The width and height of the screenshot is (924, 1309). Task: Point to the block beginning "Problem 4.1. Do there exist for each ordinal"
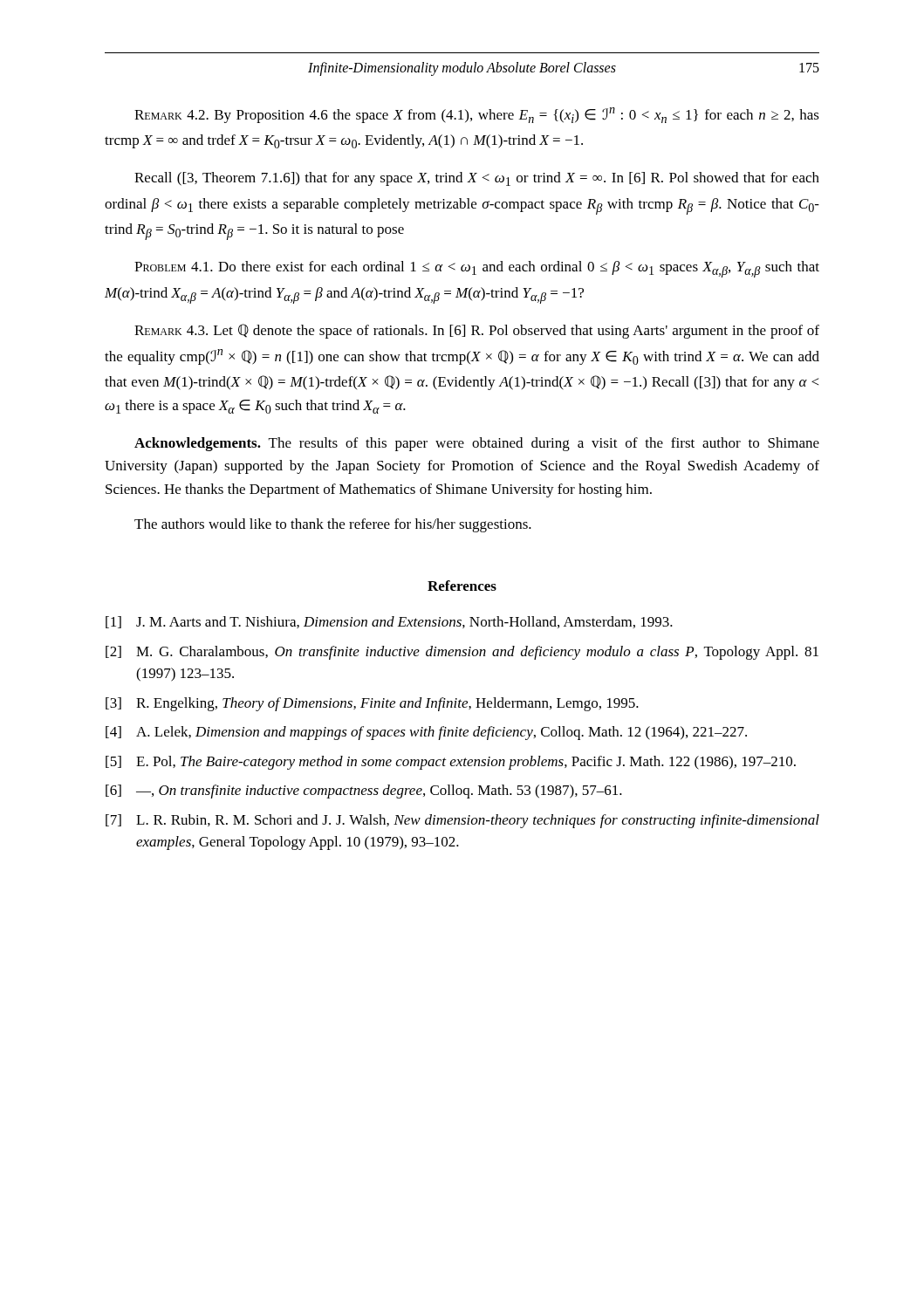pos(462,282)
